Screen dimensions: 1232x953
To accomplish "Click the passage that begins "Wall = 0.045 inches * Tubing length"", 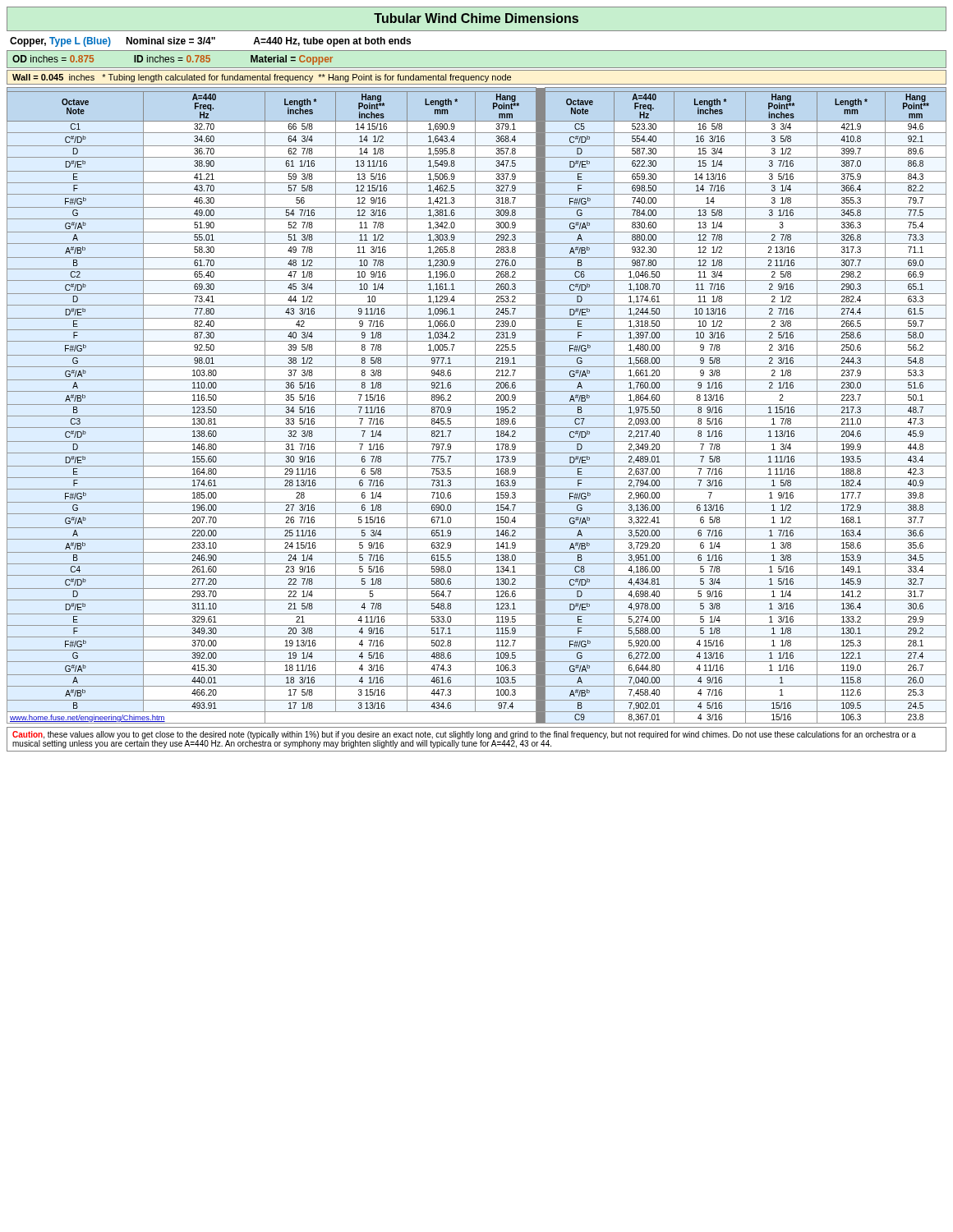I will pyautogui.click(x=262, y=77).
